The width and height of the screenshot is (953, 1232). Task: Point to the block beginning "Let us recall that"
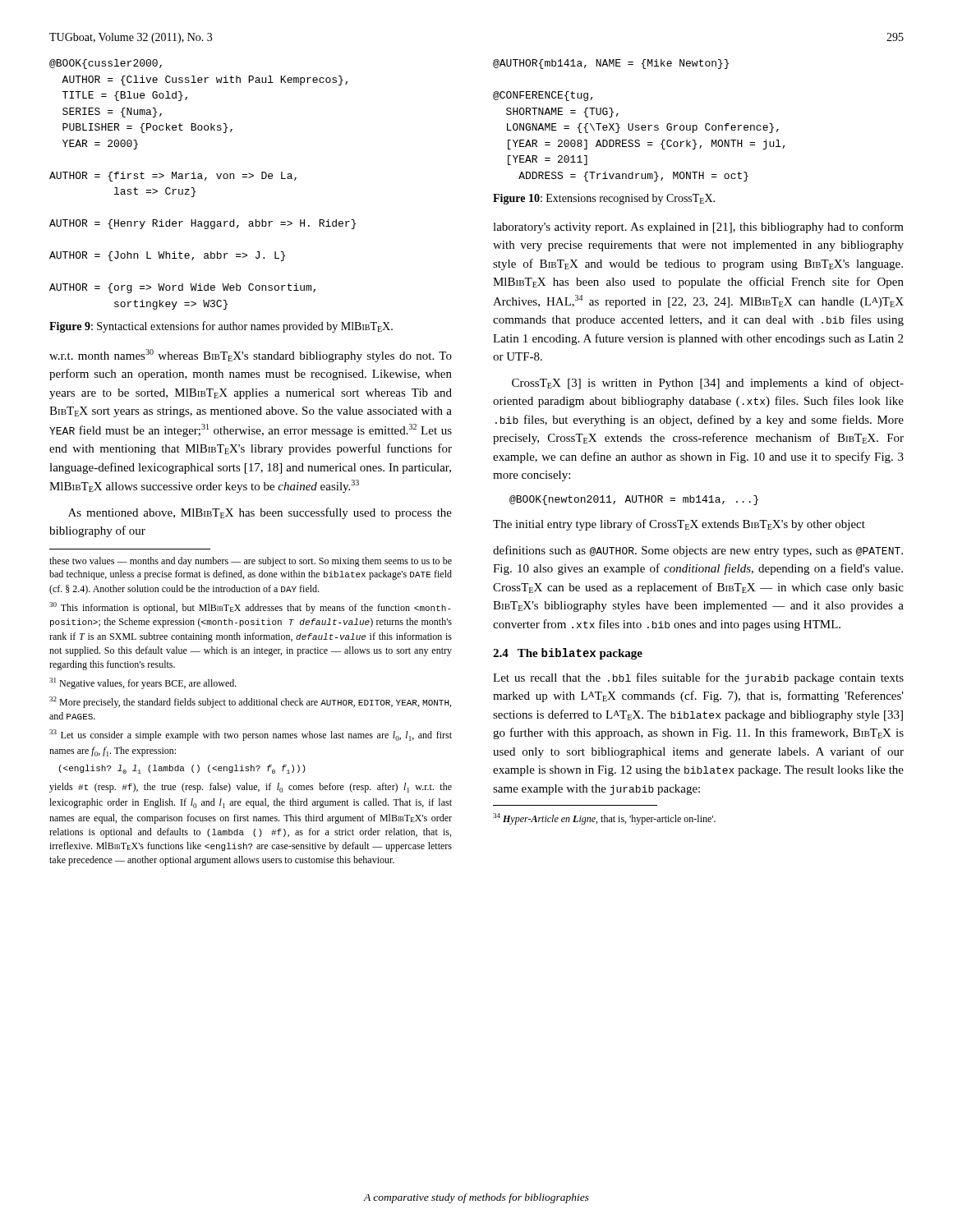pos(698,733)
